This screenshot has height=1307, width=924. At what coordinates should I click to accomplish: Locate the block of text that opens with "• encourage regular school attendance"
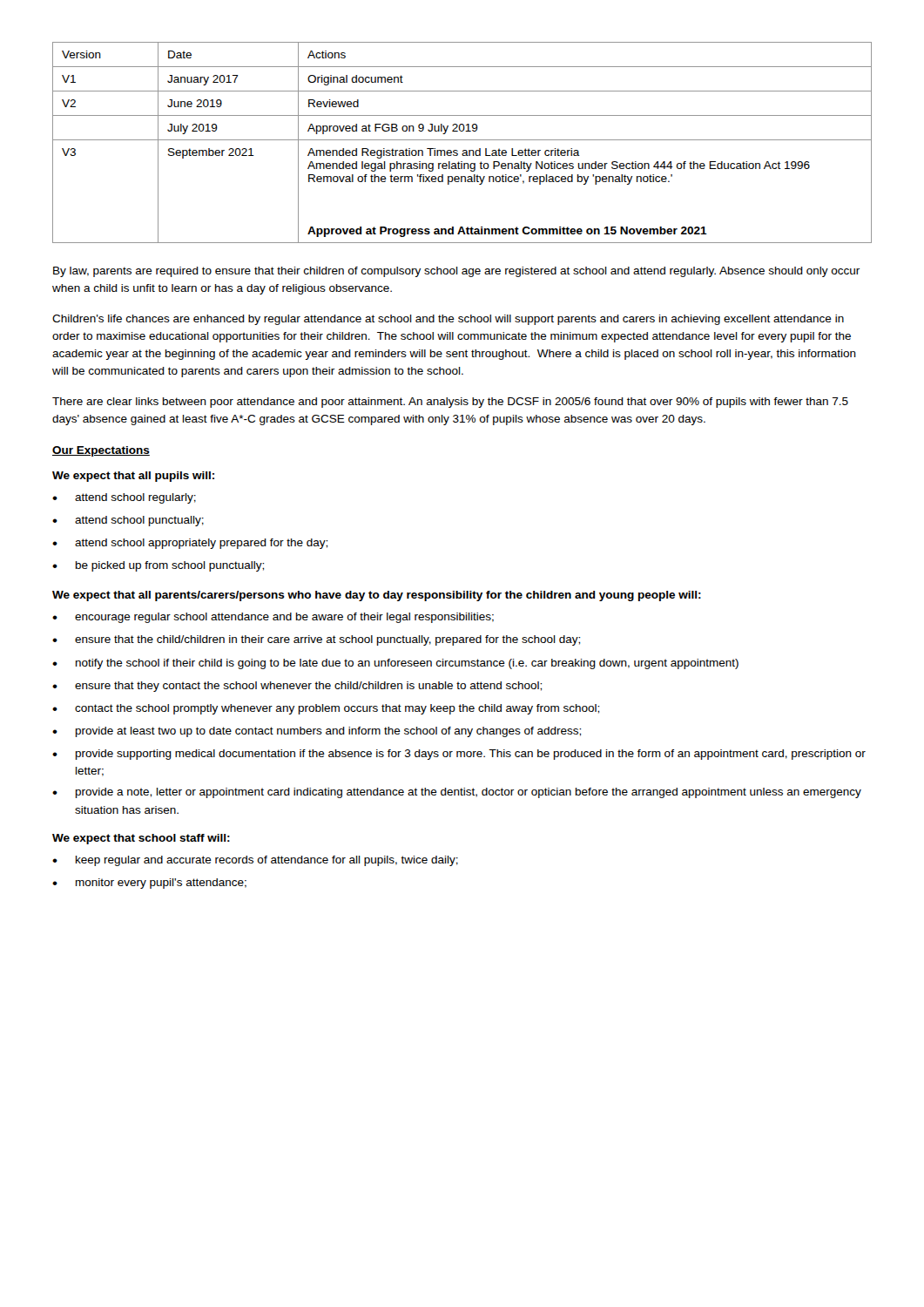pyautogui.click(x=462, y=618)
